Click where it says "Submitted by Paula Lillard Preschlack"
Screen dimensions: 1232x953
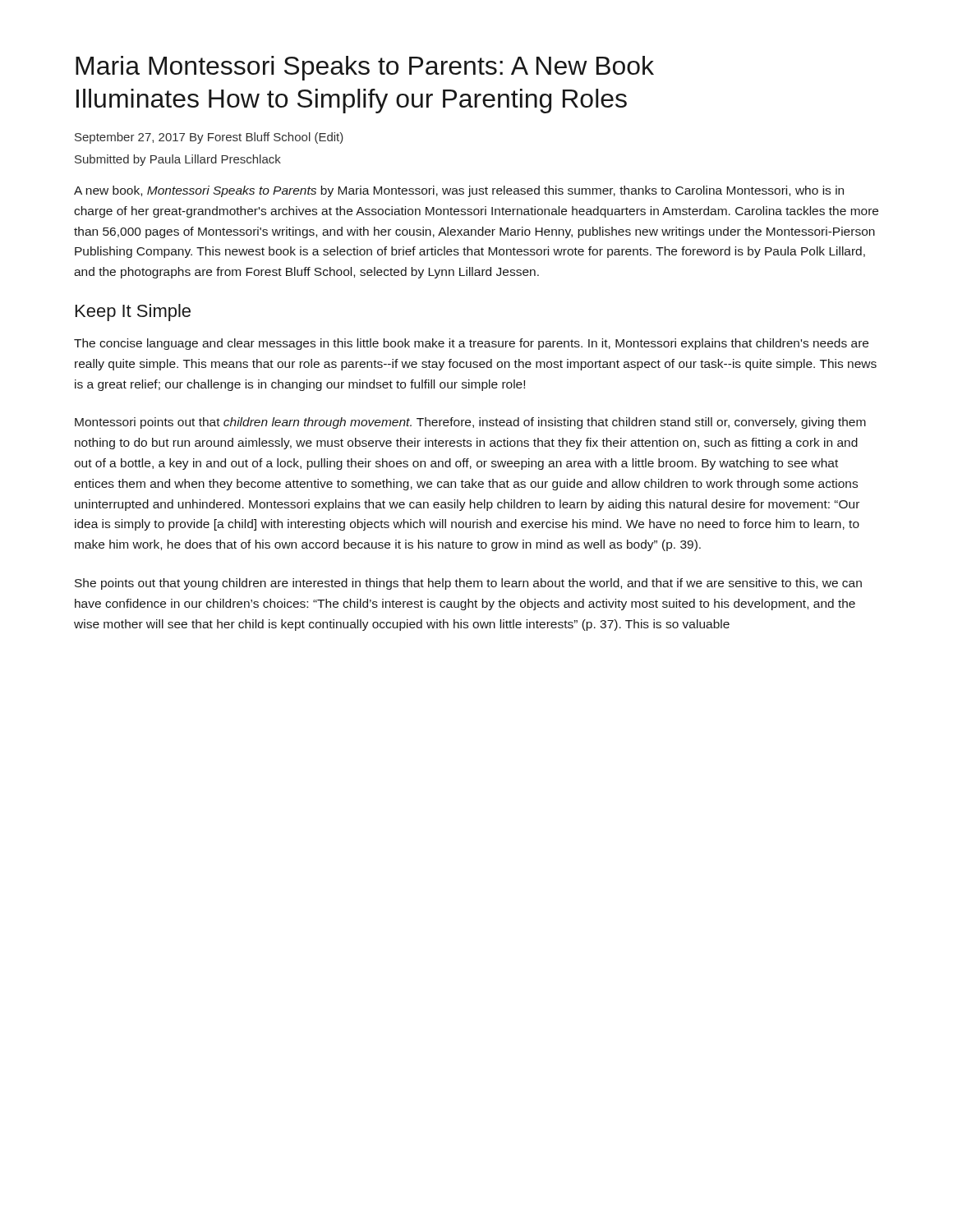coord(177,159)
